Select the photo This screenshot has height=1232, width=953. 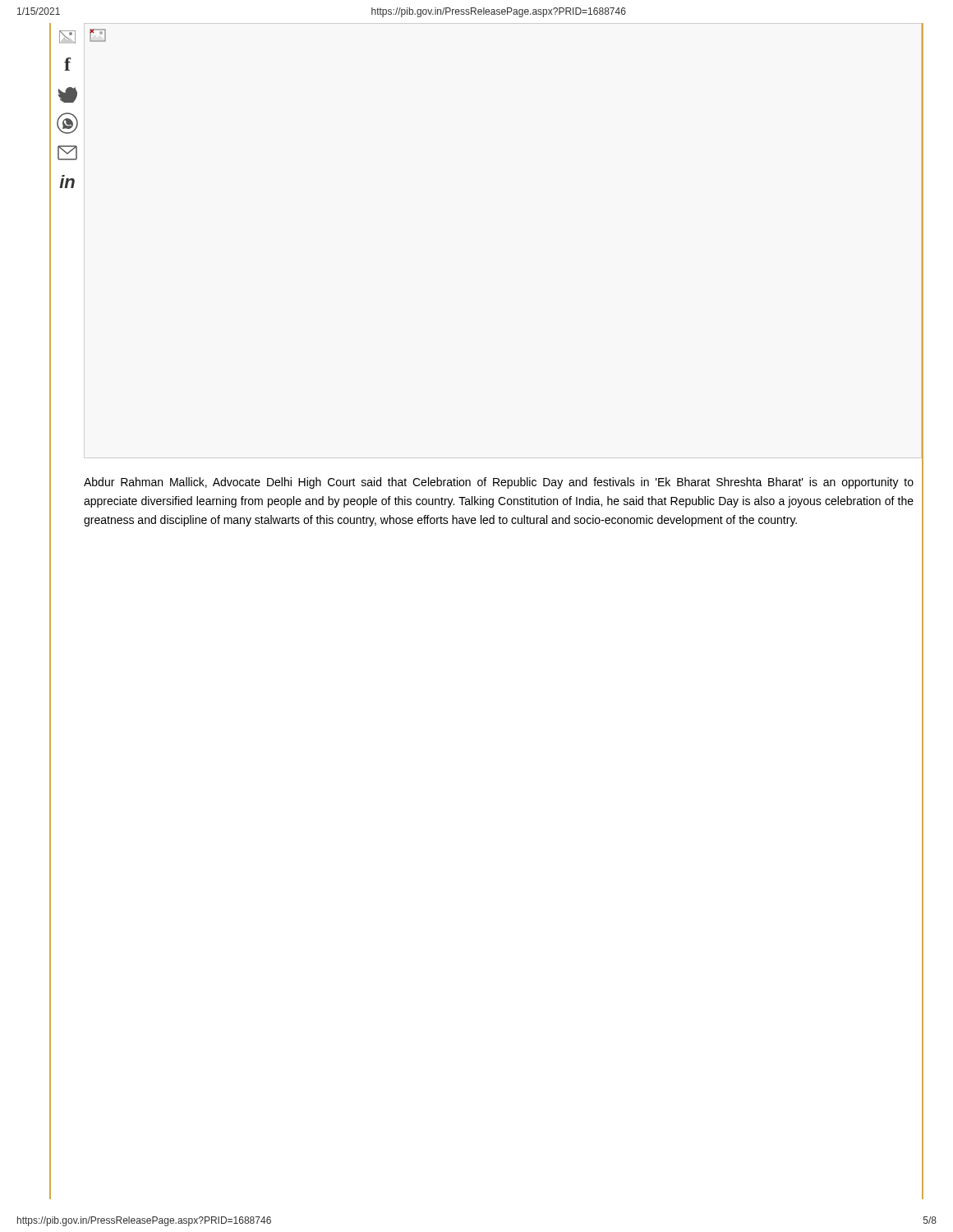tap(503, 241)
